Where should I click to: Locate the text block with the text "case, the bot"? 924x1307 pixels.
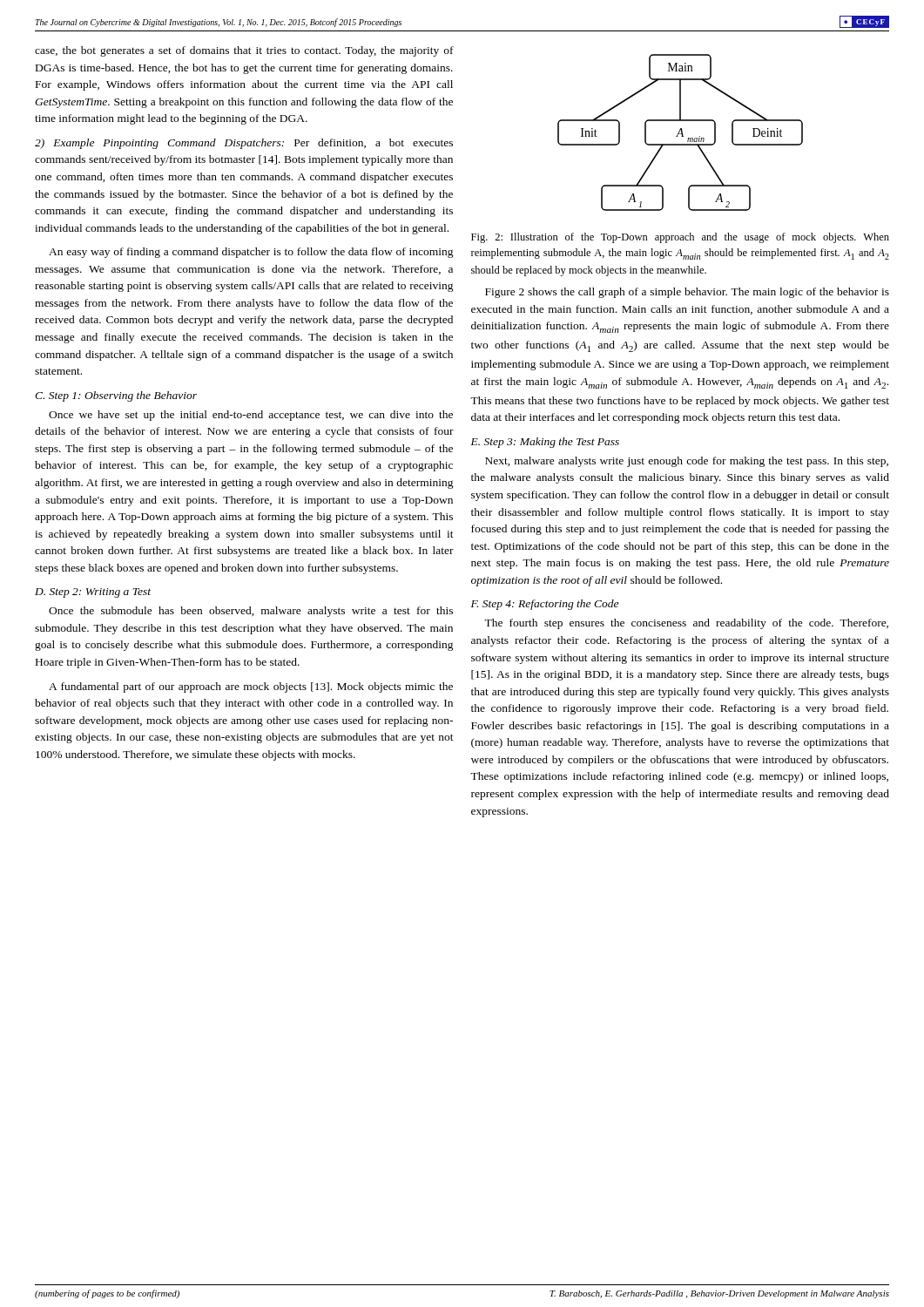click(244, 84)
